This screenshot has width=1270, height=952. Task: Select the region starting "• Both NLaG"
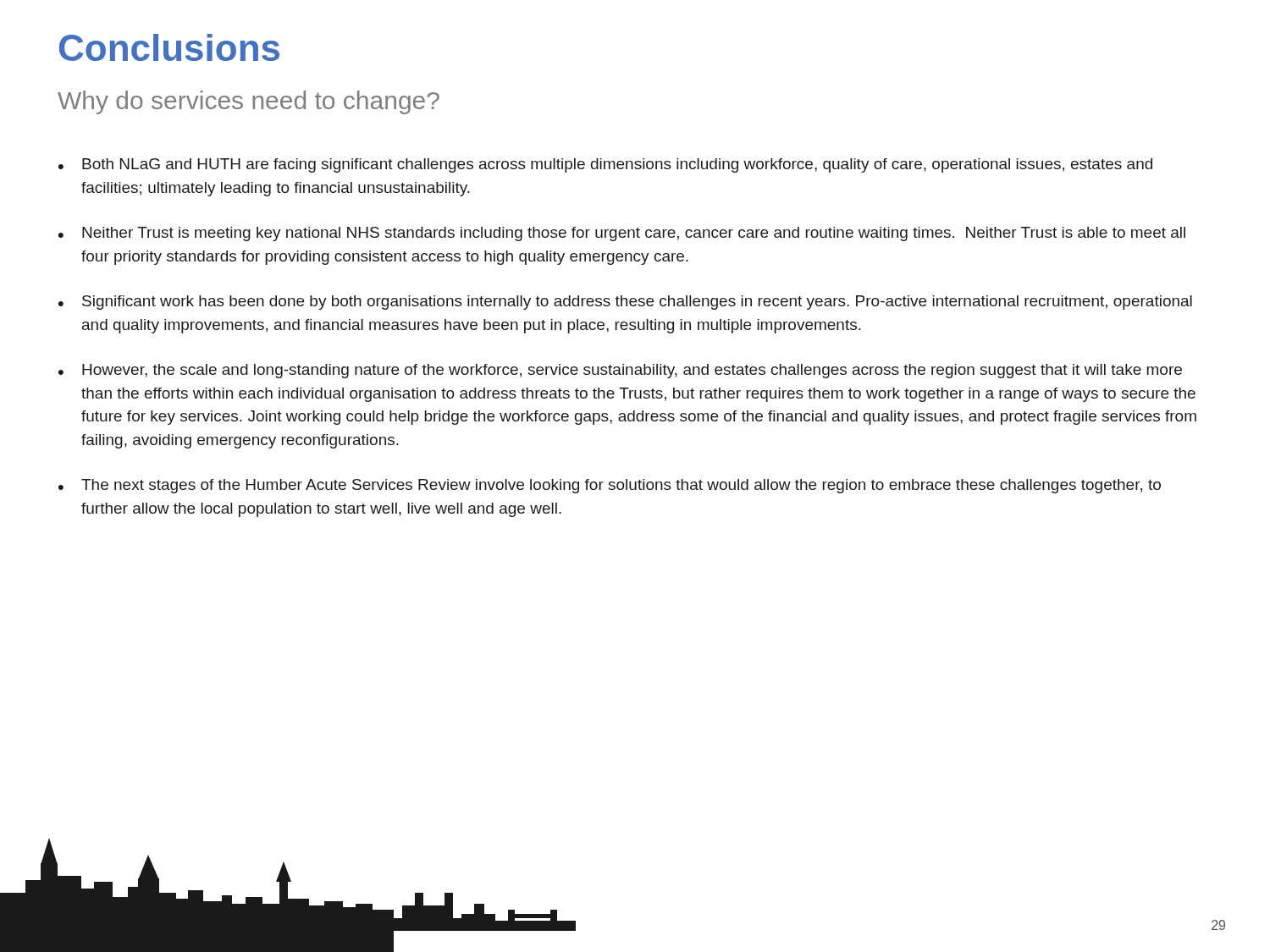click(635, 176)
